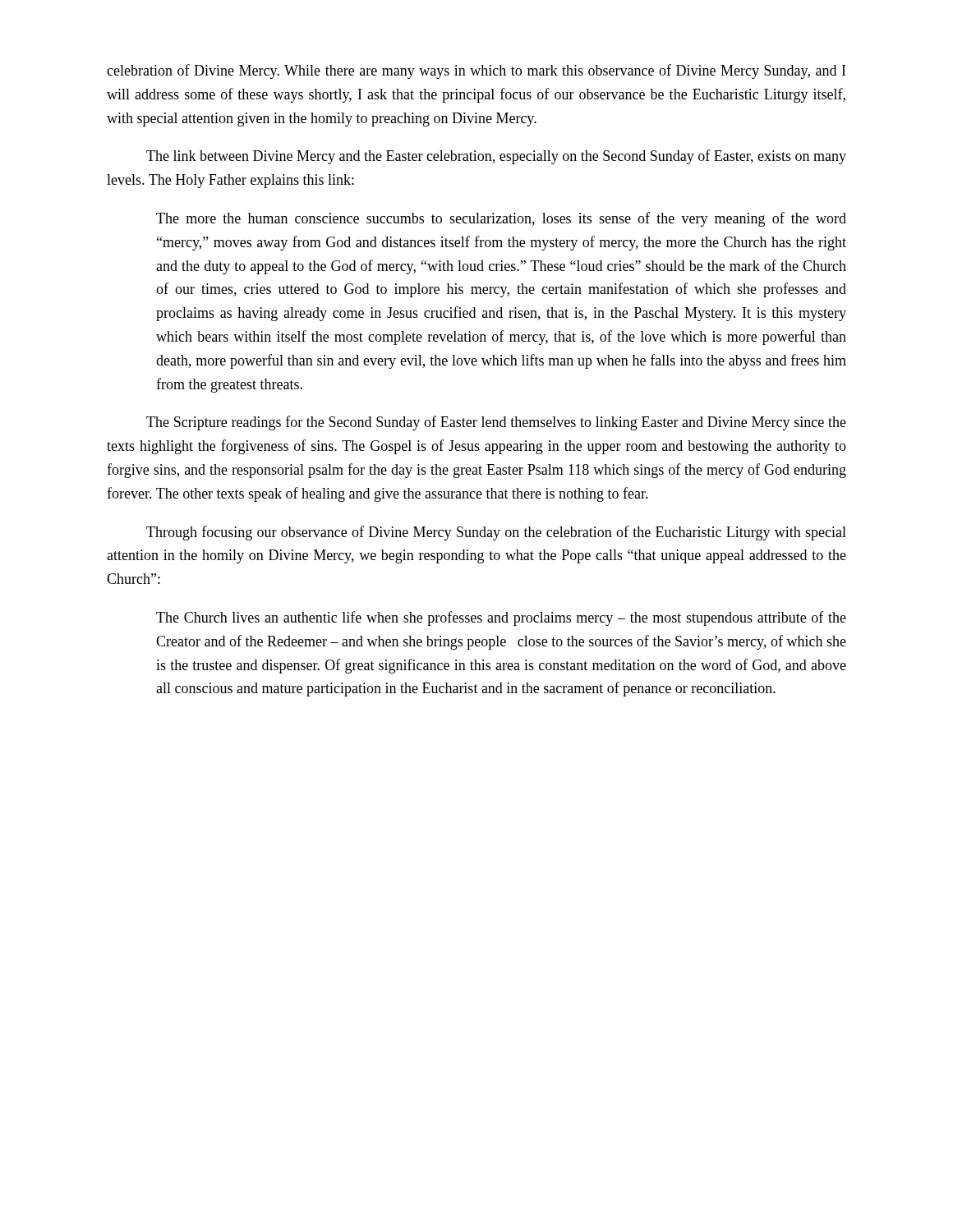Click on the text block that reads "The Scripture readings for the Second Sunday"
The height and width of the screenshot is (1232, 953).
(476, 501)
